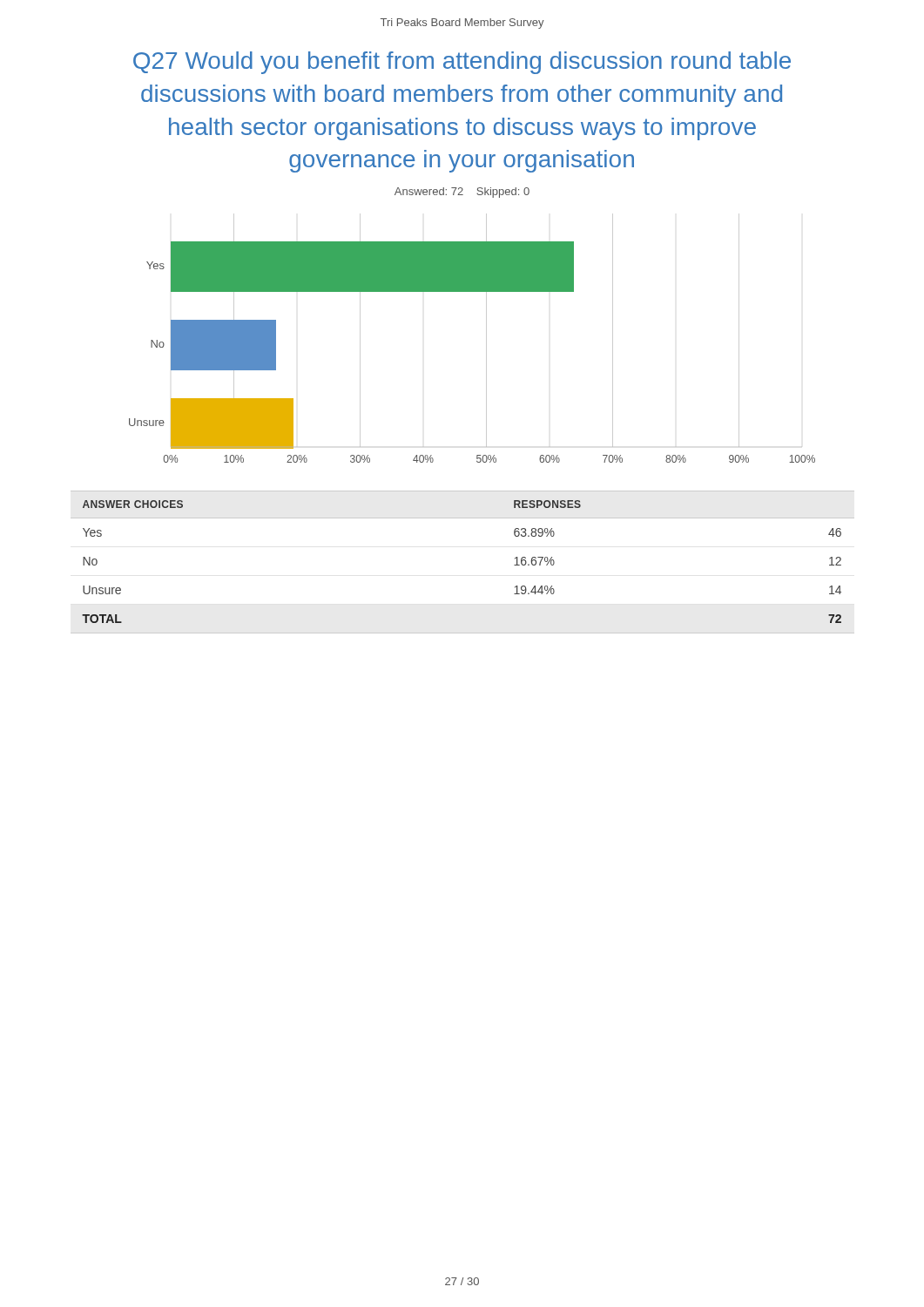
Task: Find the table
Action: [462, 562]
